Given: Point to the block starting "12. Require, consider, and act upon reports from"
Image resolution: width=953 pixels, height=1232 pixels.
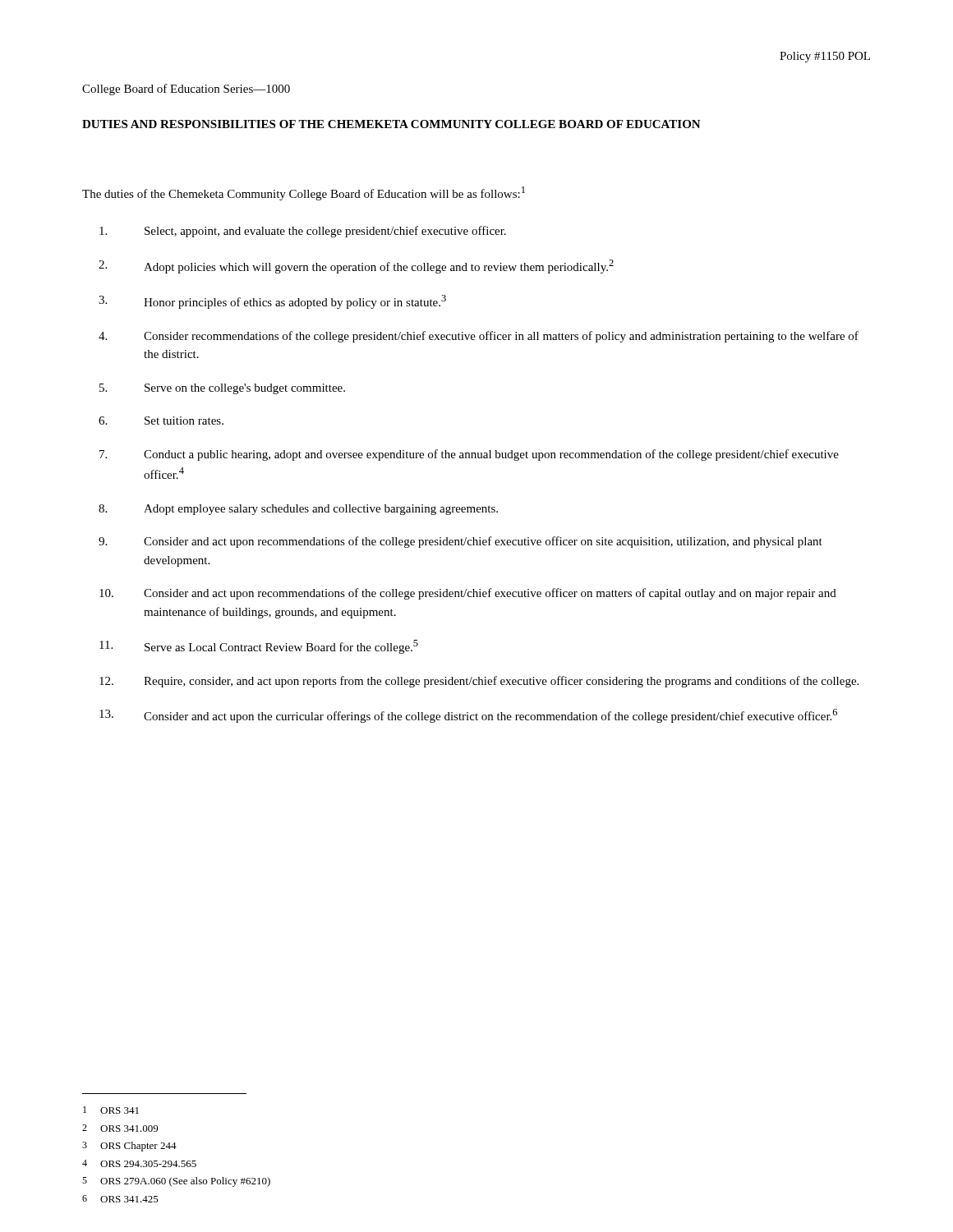Looking at the screenshot, I should click(x=471, y=681).
